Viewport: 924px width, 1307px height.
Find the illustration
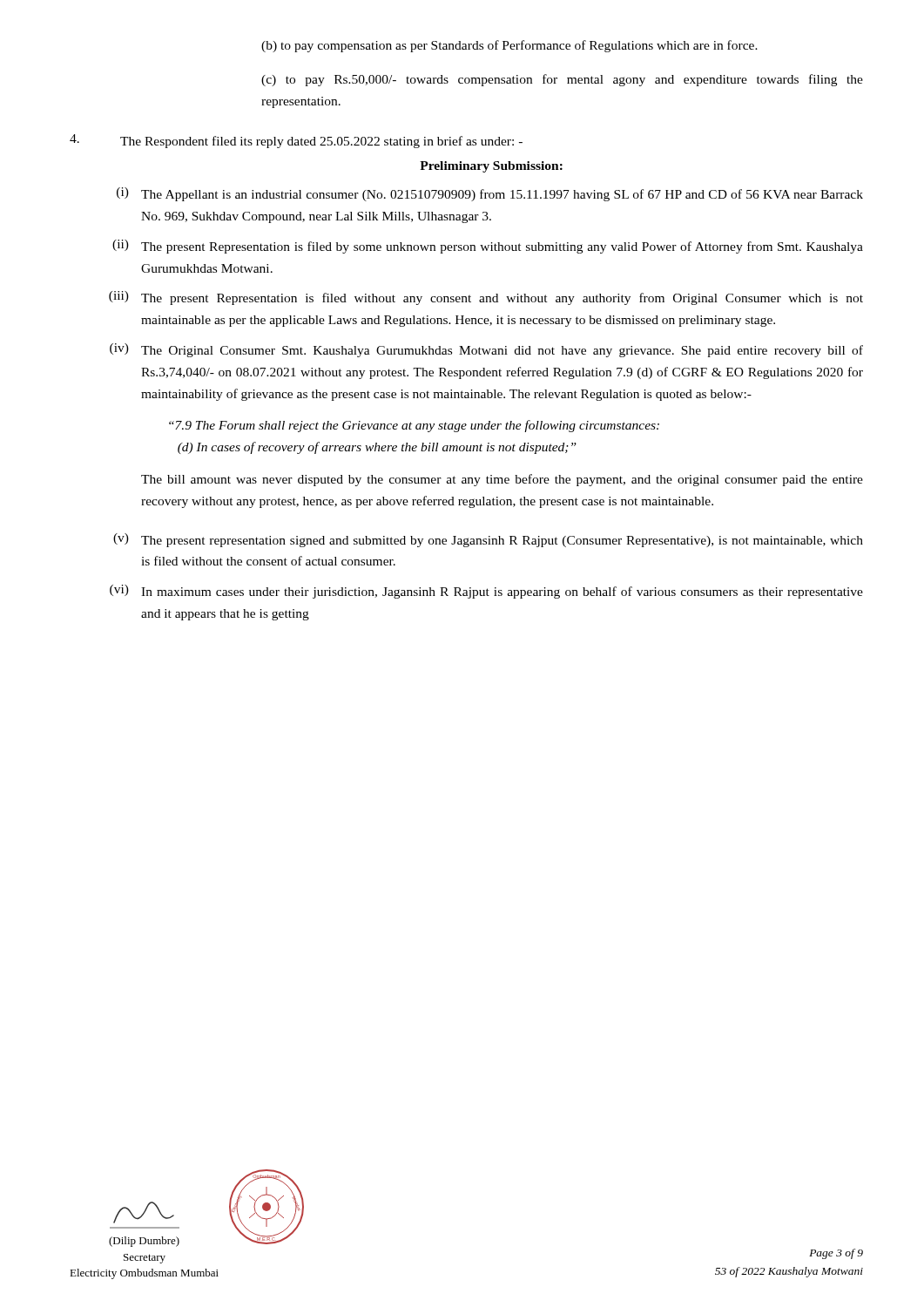point(188,1224)
